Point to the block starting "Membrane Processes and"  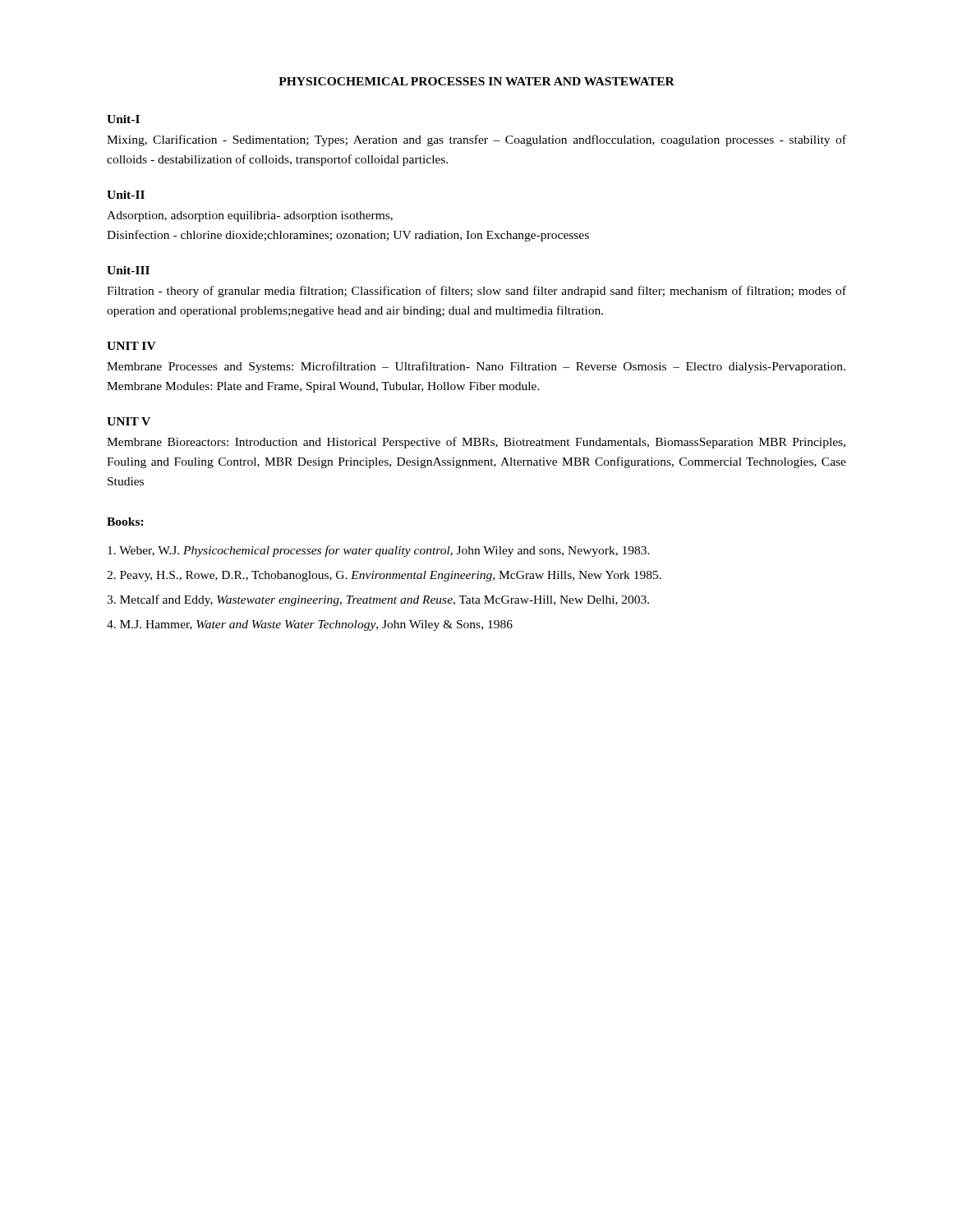point(476,376)
